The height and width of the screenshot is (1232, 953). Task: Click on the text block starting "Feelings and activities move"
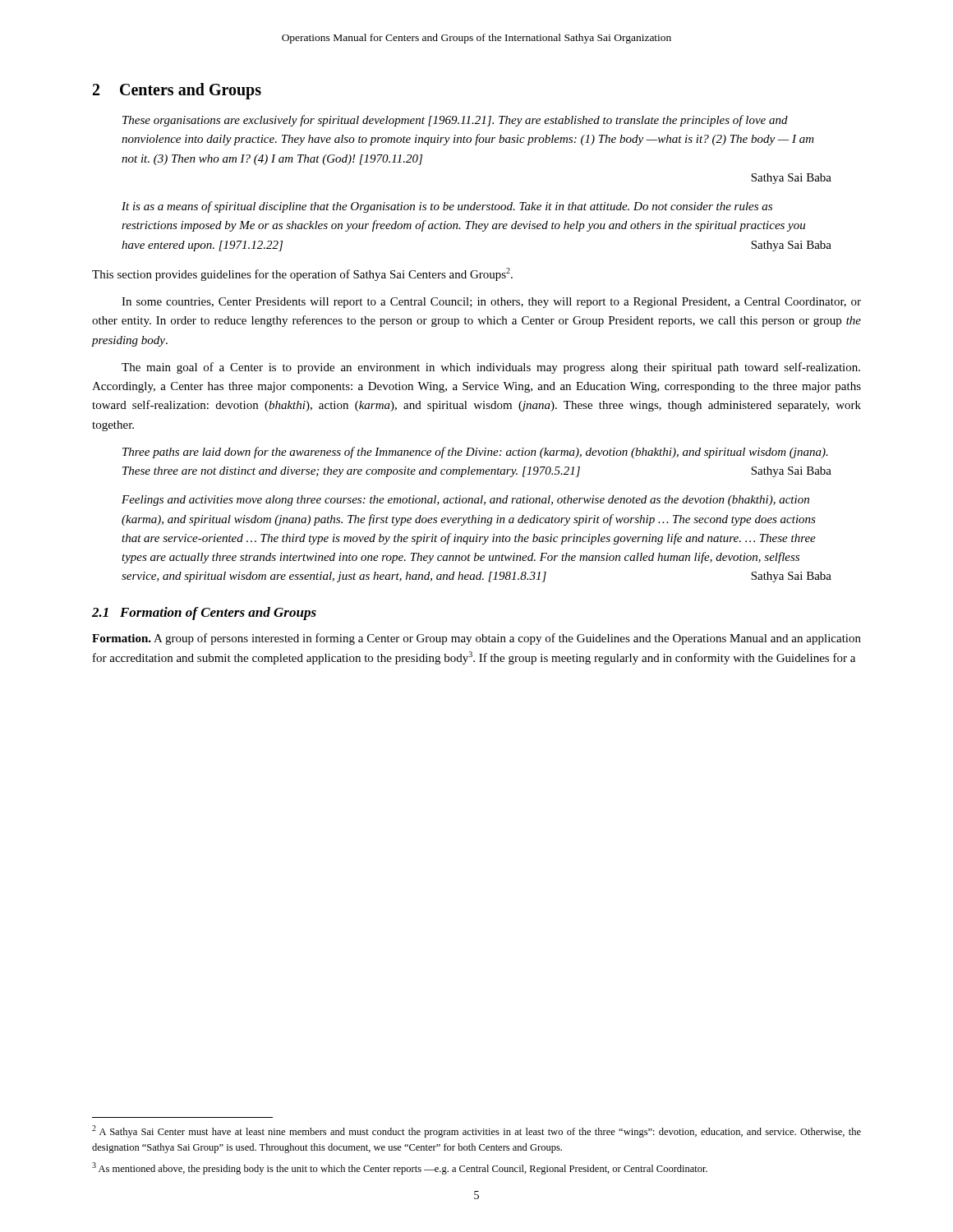(x=476, y=540)
